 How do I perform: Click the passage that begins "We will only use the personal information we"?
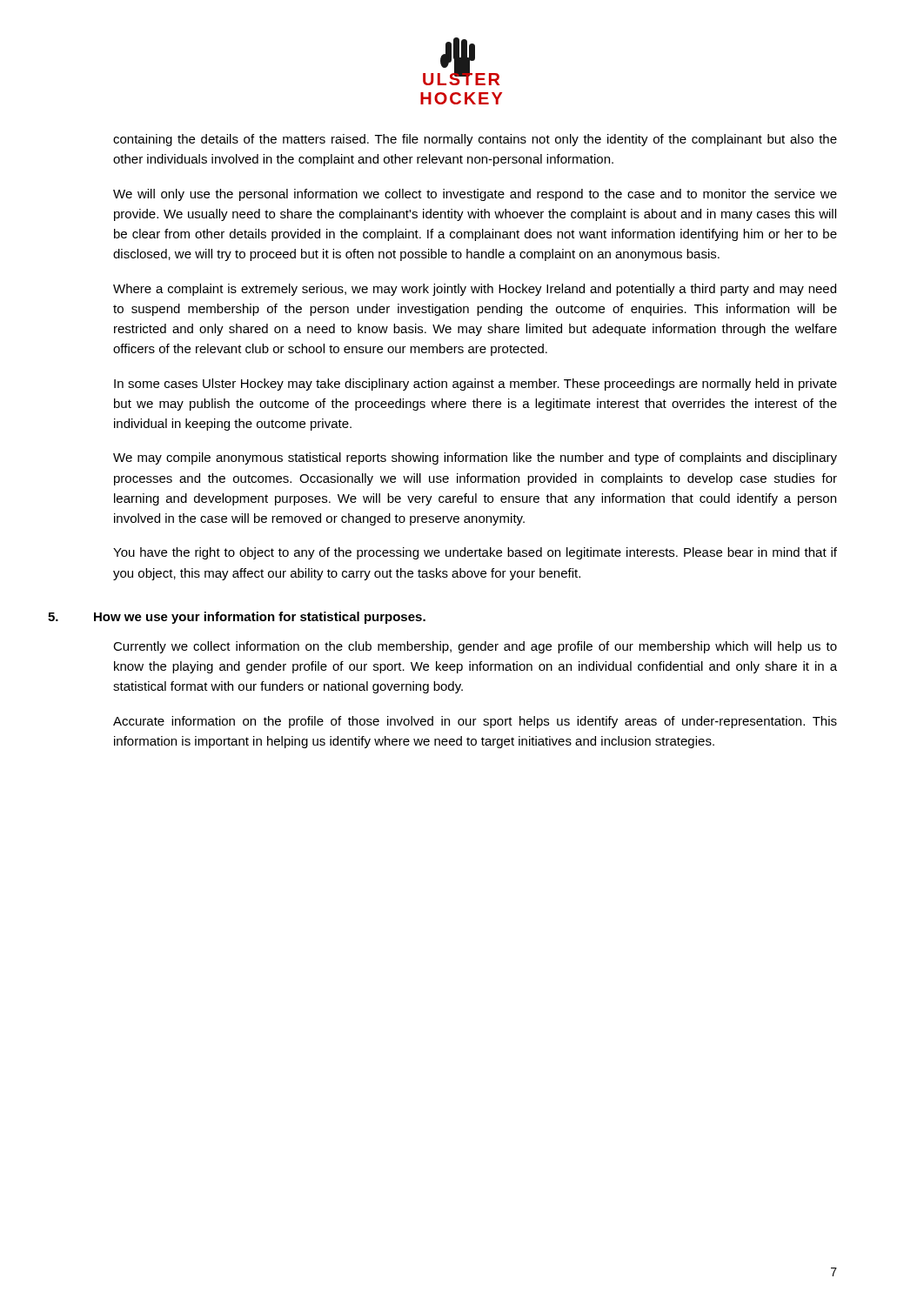pos(475,223)
